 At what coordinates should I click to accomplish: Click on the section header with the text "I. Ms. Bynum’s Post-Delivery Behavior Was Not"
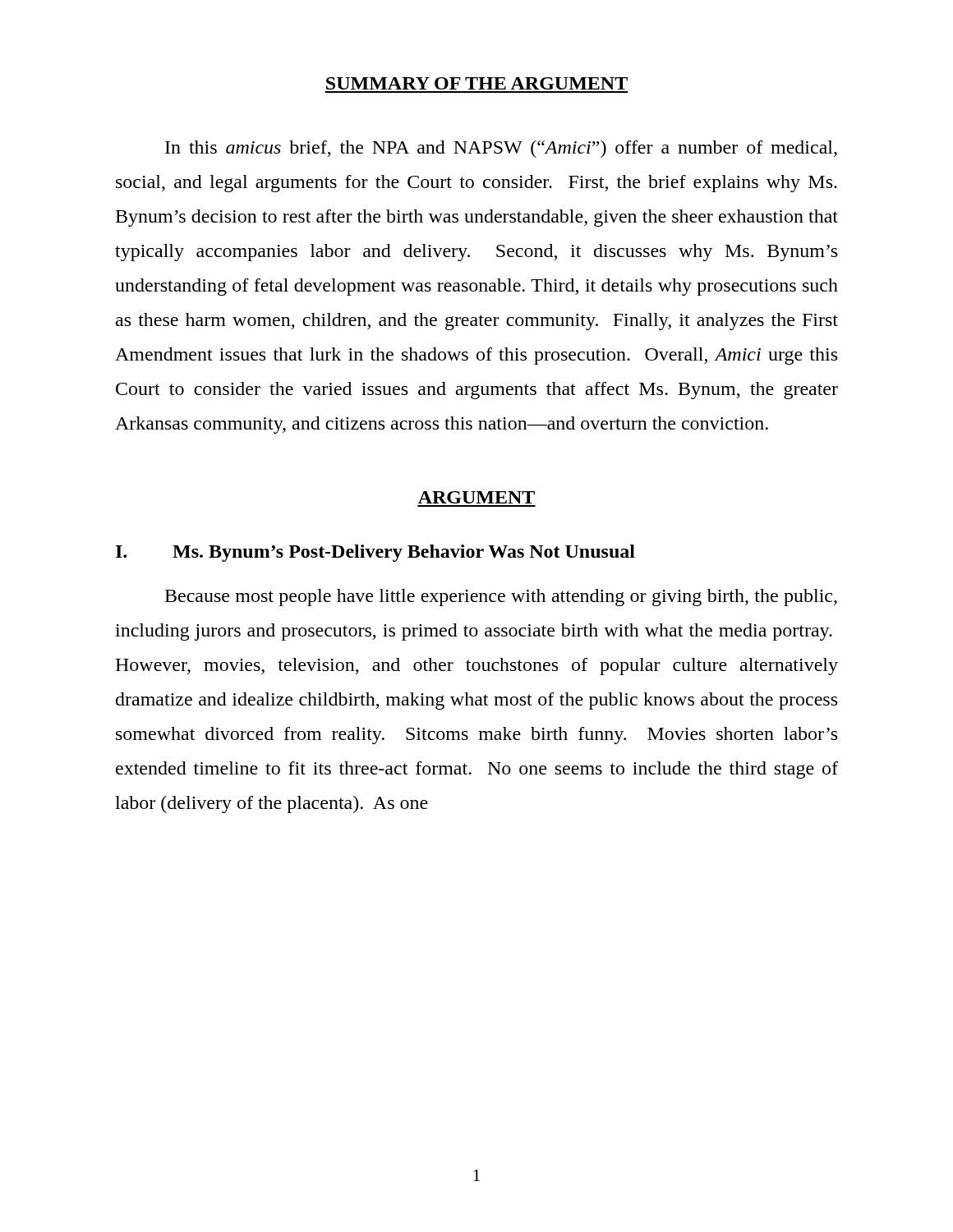[x=375, y=551]
